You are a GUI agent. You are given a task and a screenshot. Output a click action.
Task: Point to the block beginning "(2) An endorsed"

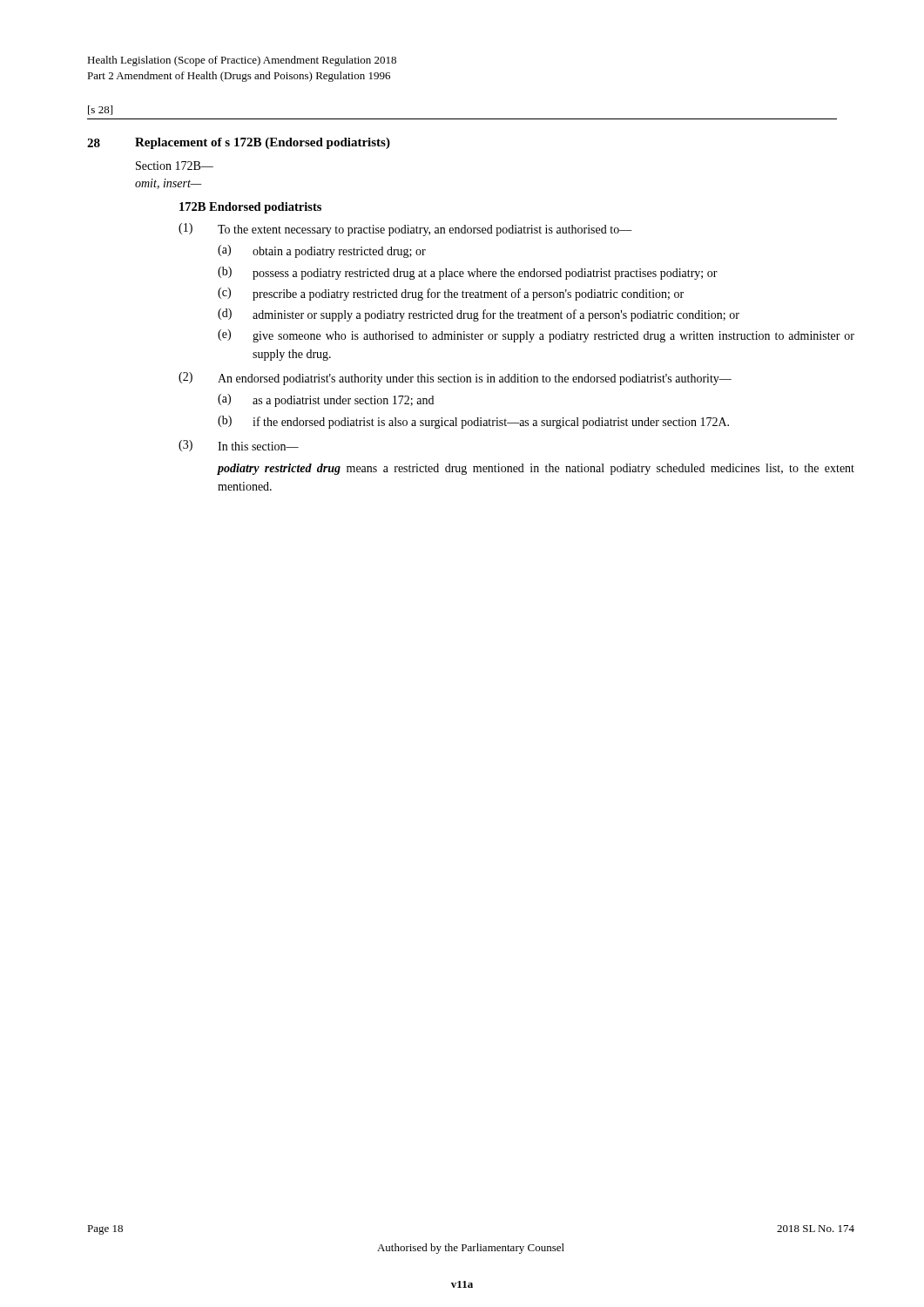516,379
